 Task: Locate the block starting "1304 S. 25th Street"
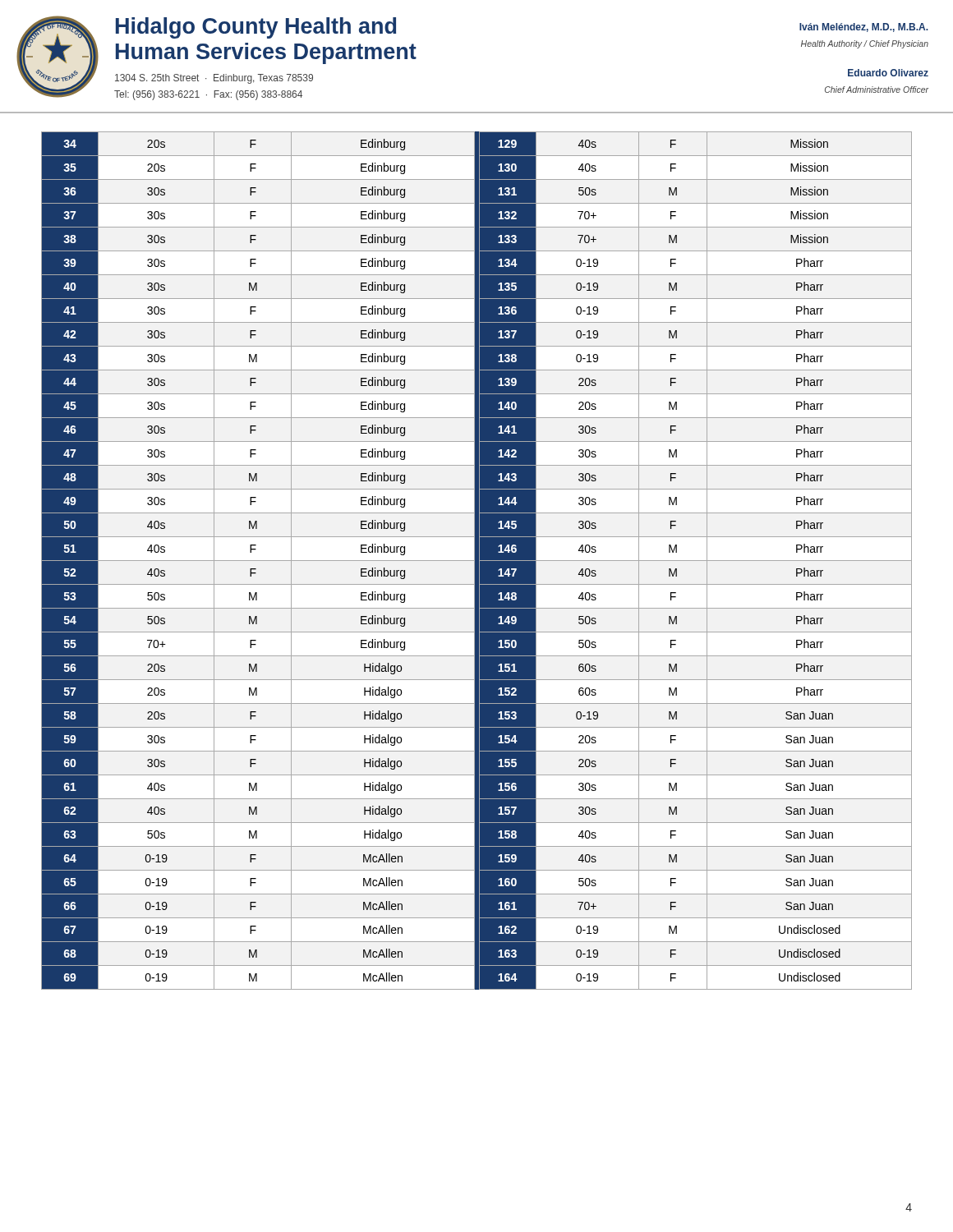click(x=214, y=86)
